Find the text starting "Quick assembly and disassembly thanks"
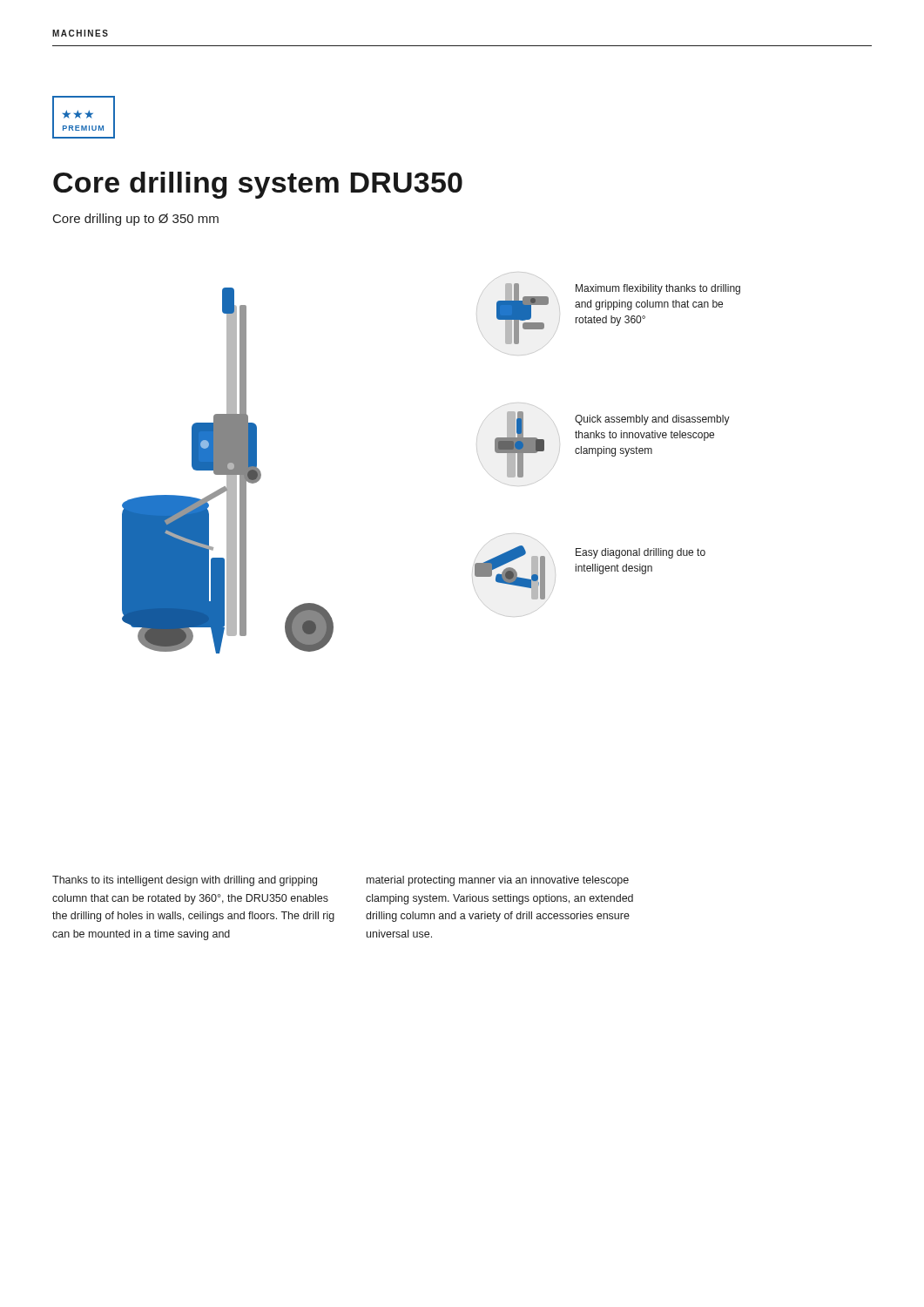Viewport: 924px width, 1307px height. (652, 435)
